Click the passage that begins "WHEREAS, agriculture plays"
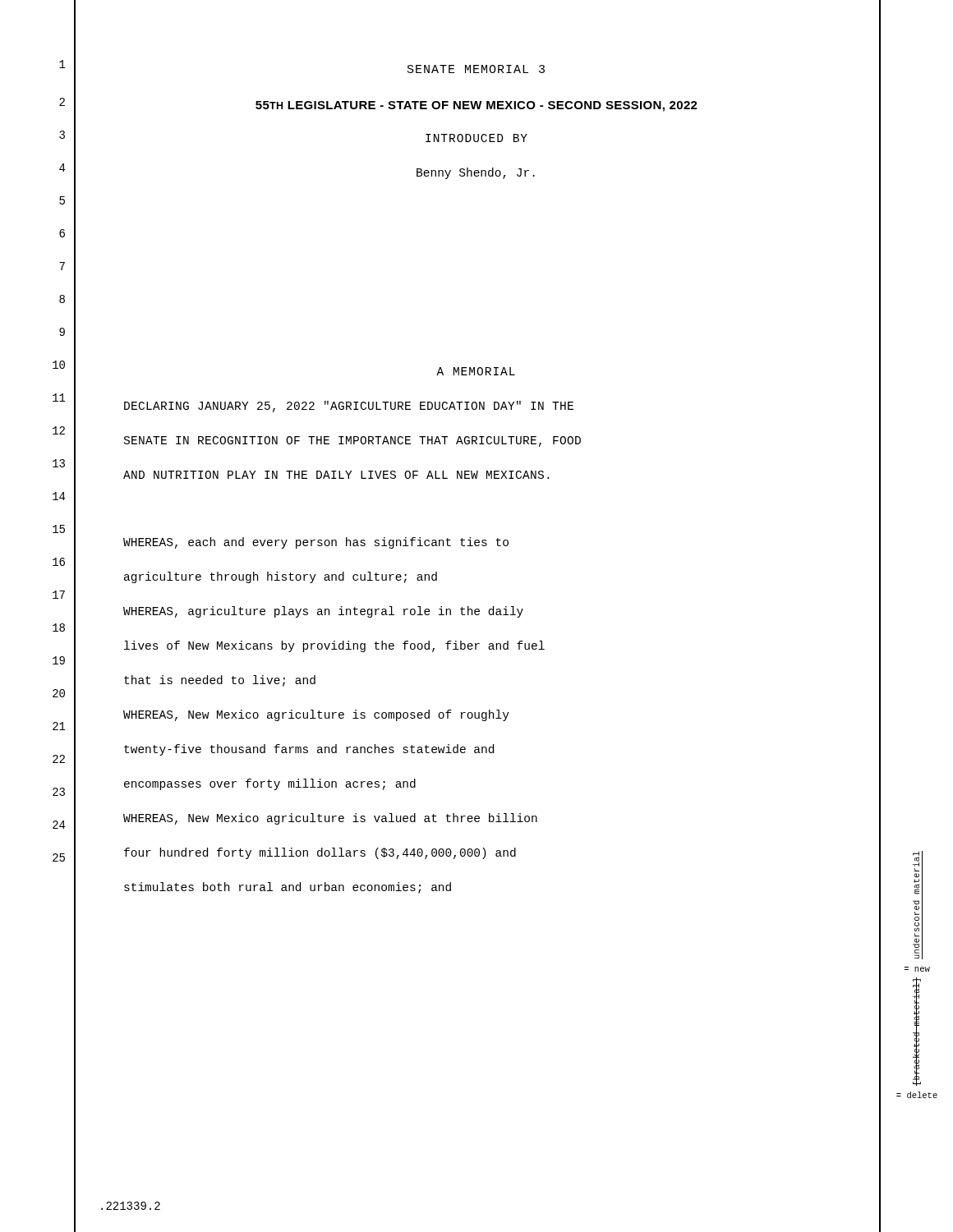 pyautogui.click(x=323, y=612)
